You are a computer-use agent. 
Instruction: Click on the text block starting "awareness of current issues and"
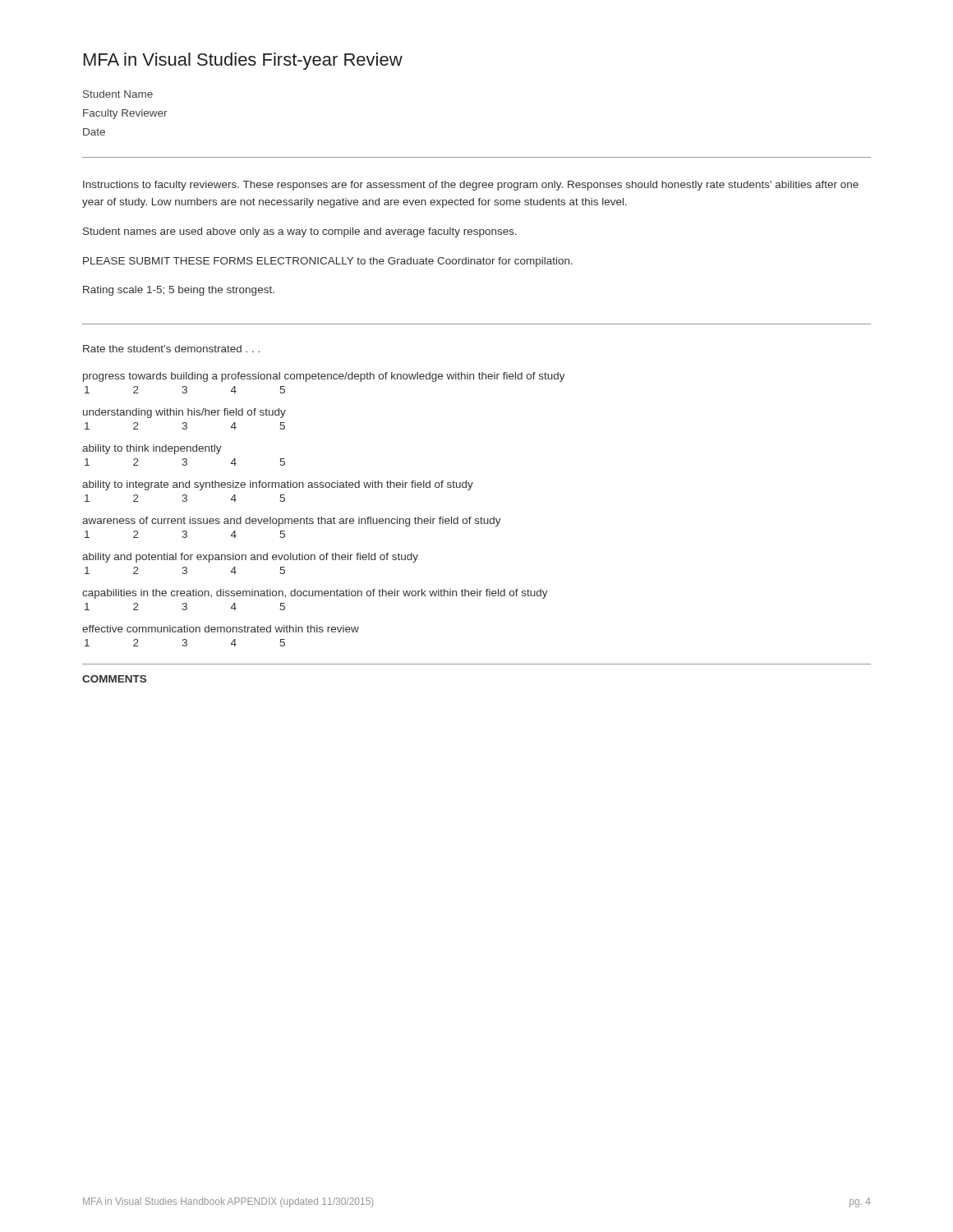coord(476,527)
